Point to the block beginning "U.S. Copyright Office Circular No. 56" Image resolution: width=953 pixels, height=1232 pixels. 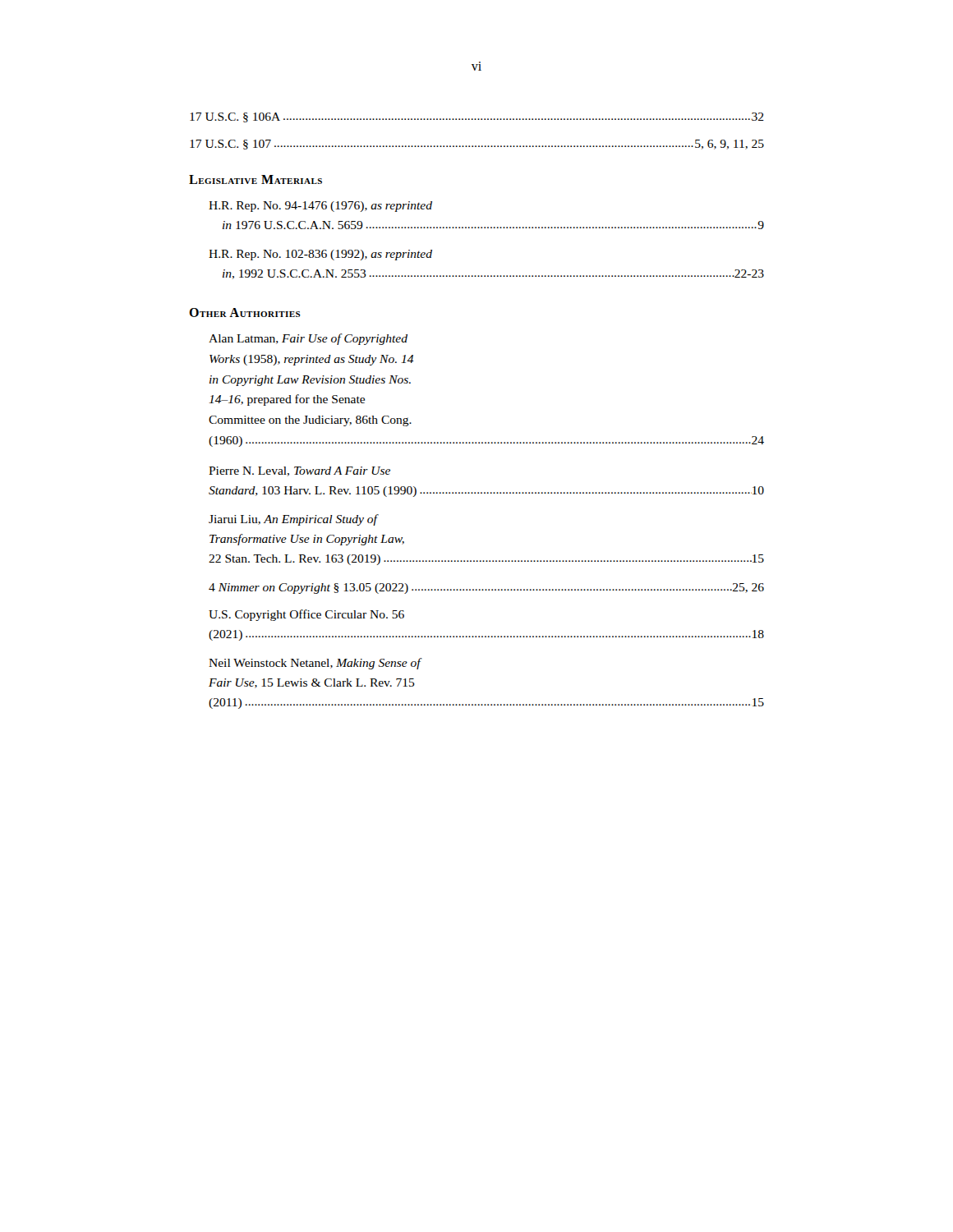486,626
